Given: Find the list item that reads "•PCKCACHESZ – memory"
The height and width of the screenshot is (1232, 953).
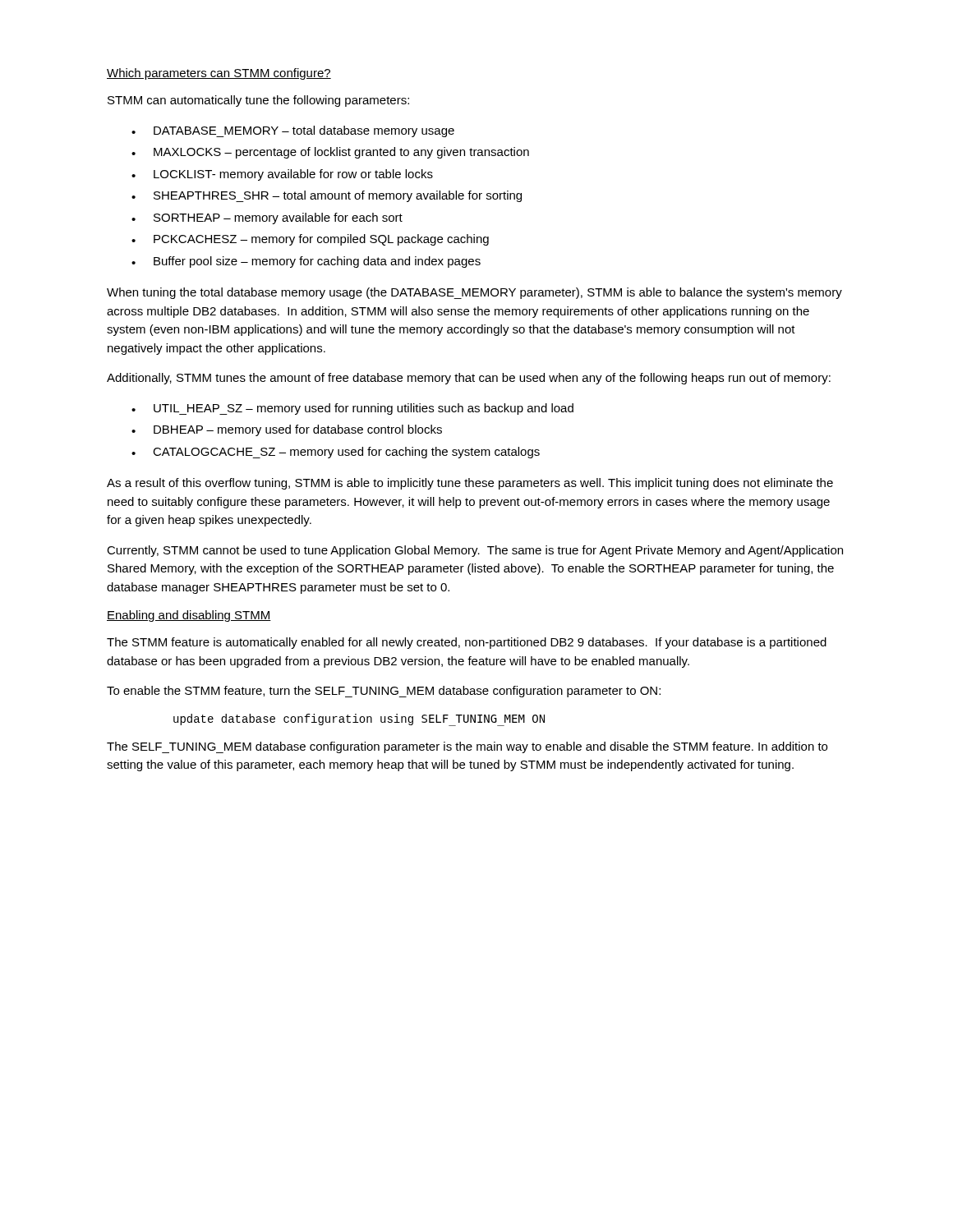Looking at the screenshot, I should click(310, 240).
